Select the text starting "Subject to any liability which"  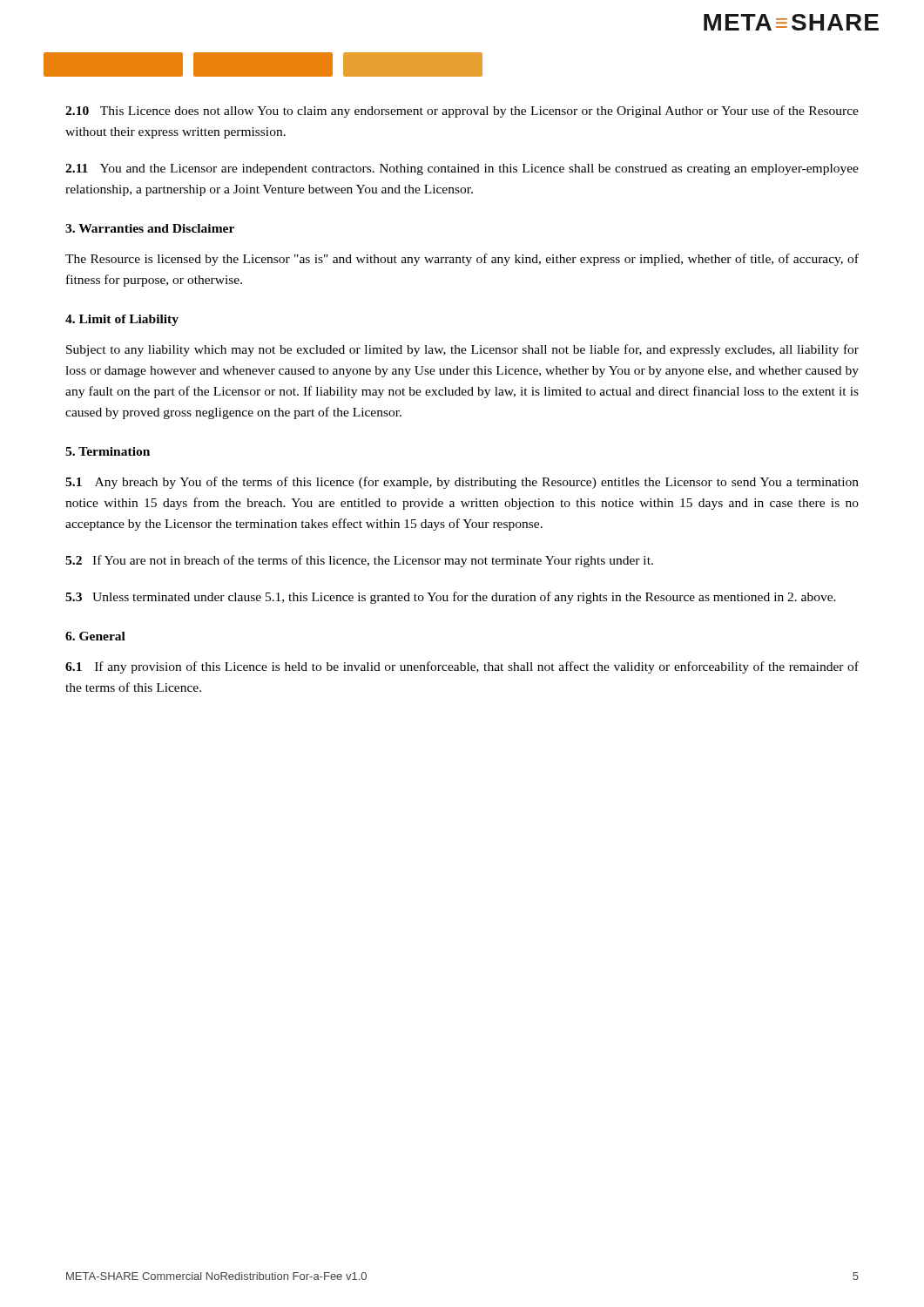[462, 380]
